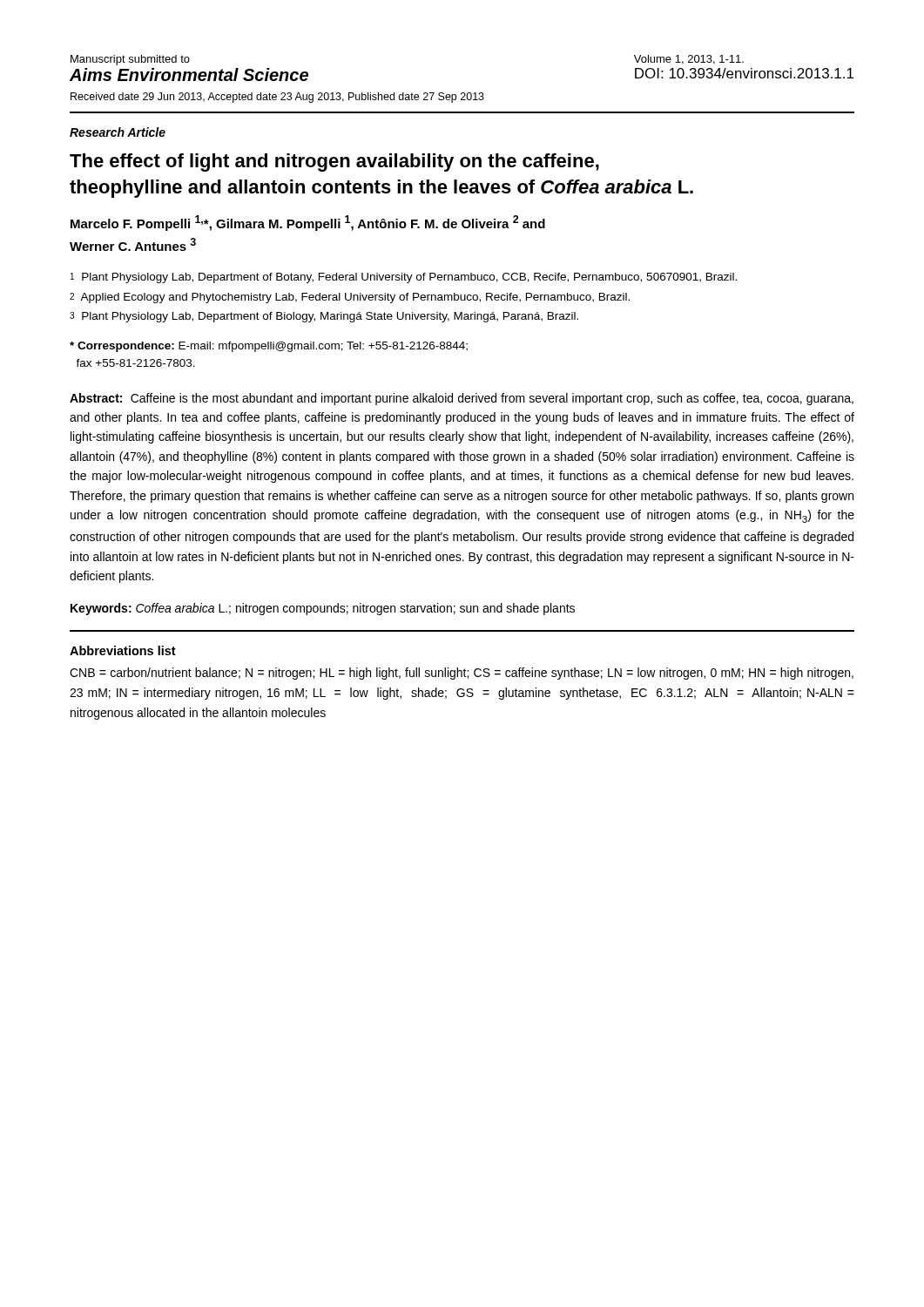Locate the text block that says "CNB = carbon/nutrient balance; N ="
Viewport: 924px width, 1307px height.
[462, 693]
